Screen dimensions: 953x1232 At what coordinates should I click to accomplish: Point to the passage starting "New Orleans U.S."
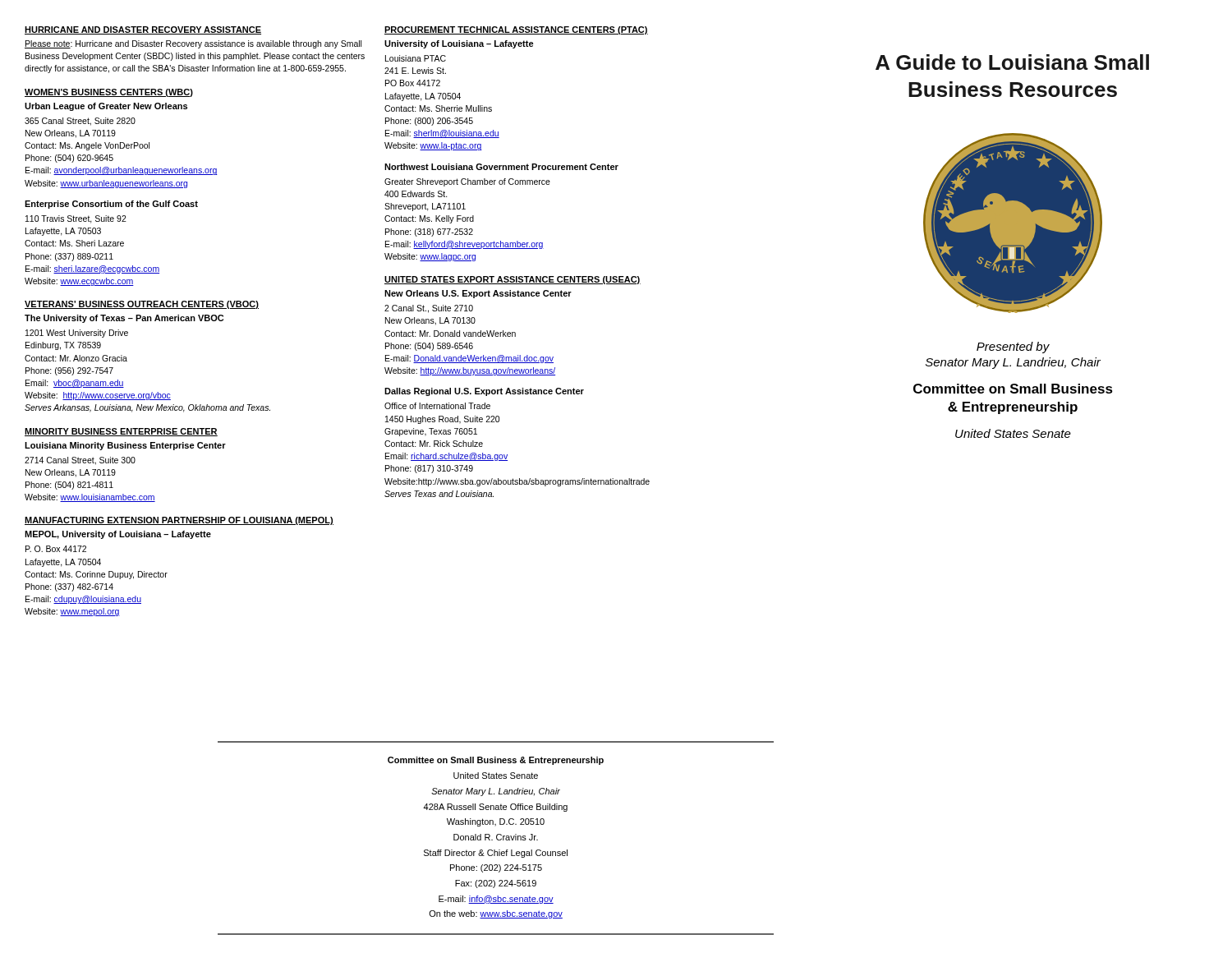point(478,294)
